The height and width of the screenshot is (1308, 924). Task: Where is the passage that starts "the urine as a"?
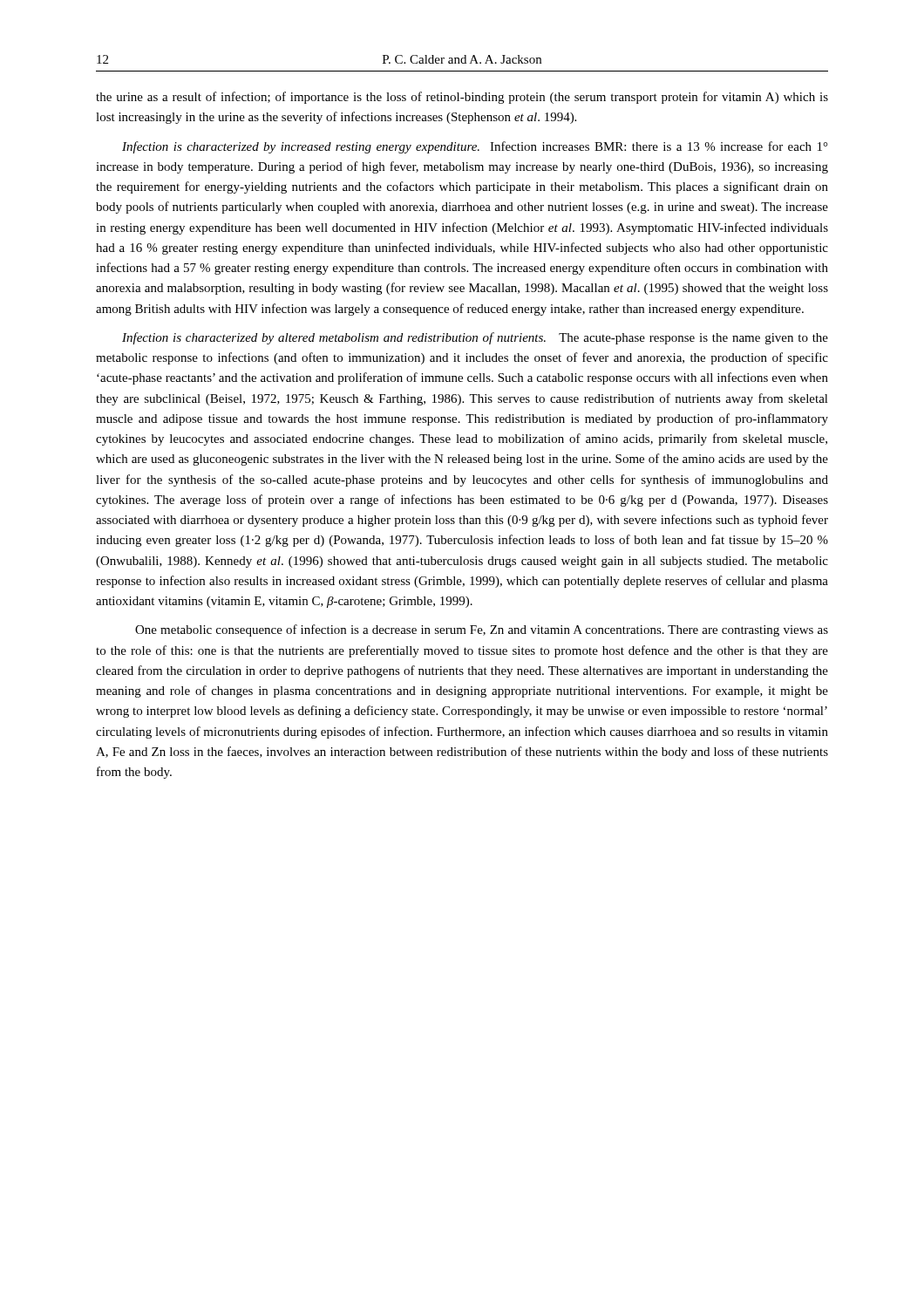pos(462,108)
